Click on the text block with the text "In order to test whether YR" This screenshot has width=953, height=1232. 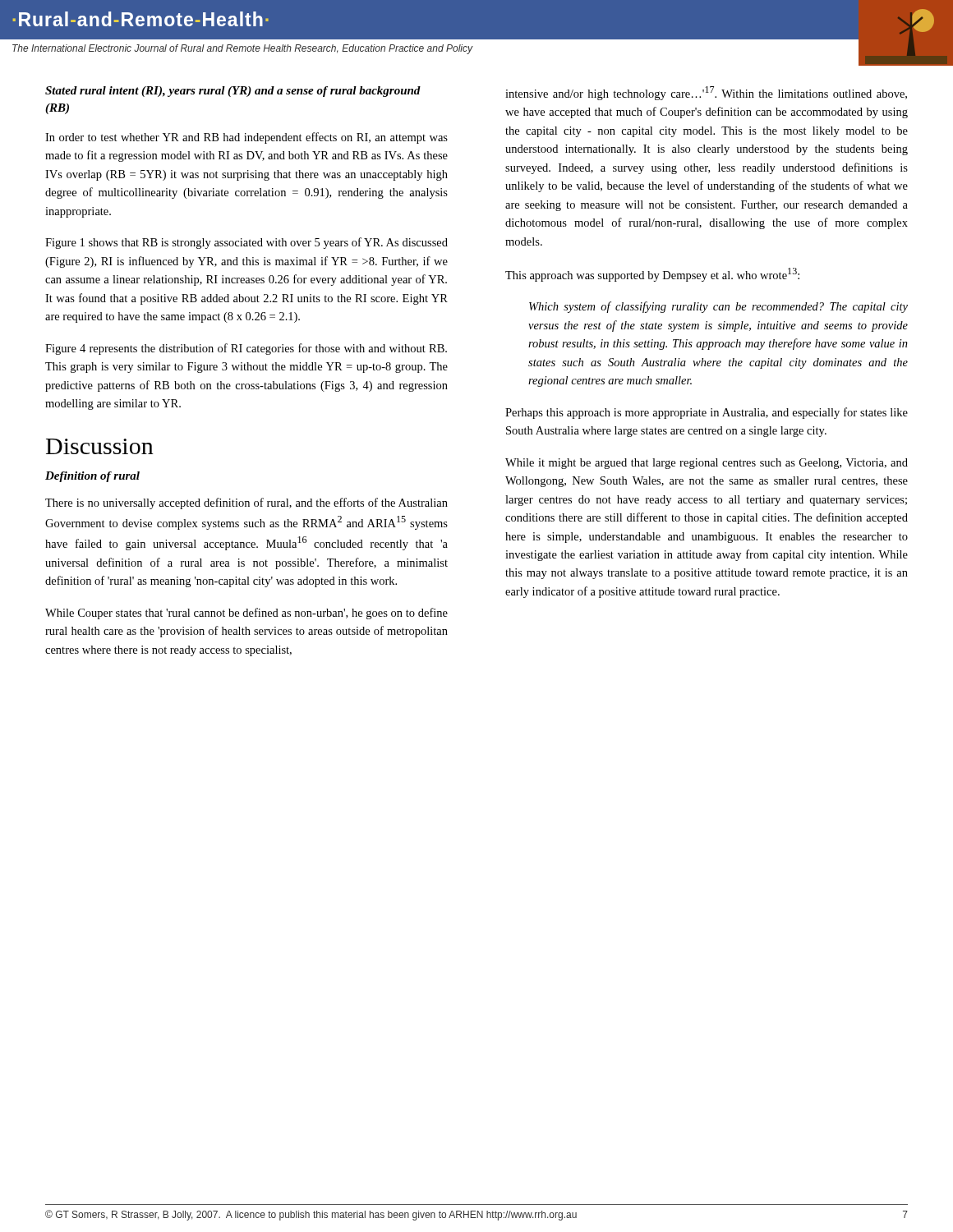tap(246, 174)
